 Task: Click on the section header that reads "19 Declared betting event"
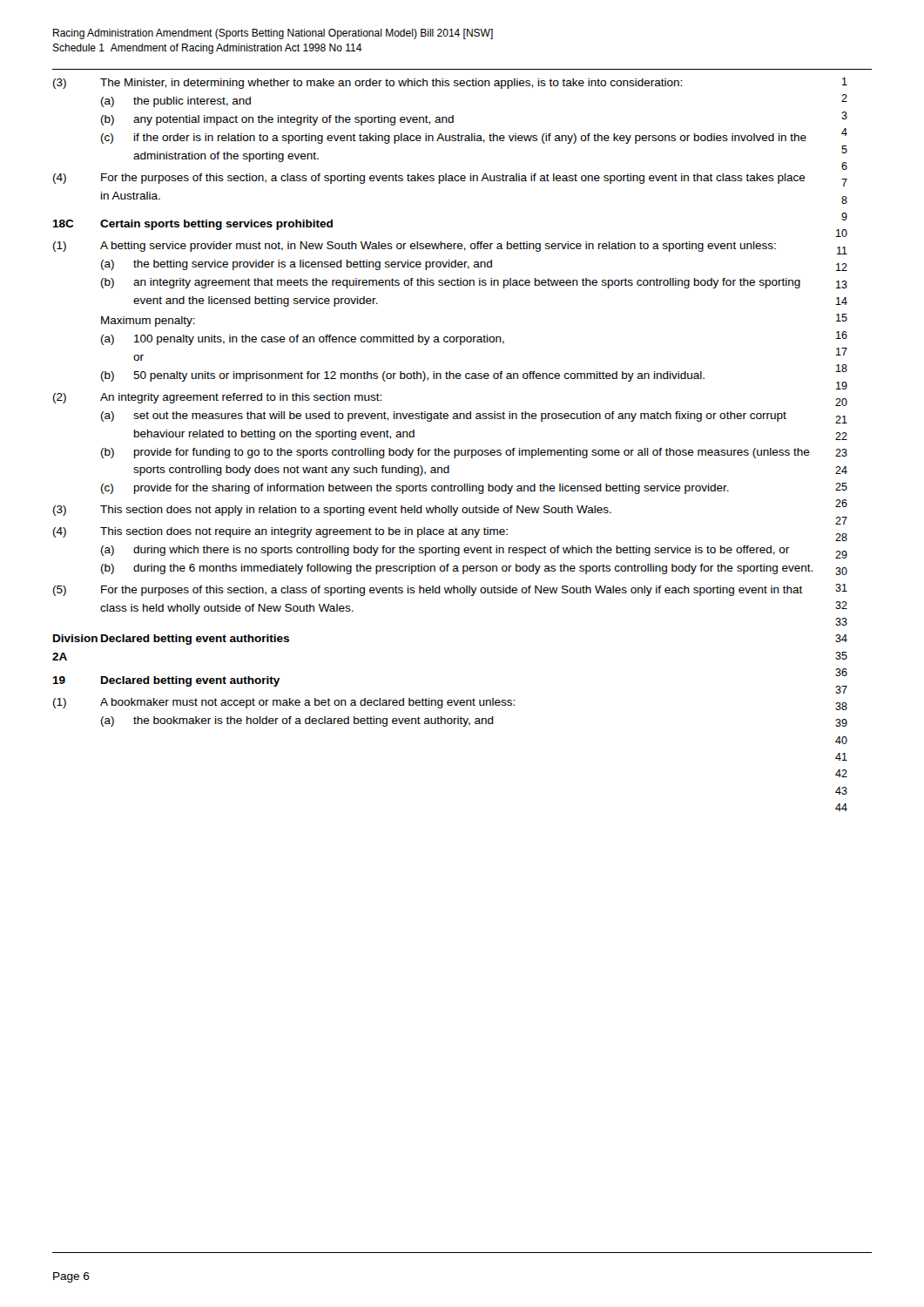coord(166,681)
